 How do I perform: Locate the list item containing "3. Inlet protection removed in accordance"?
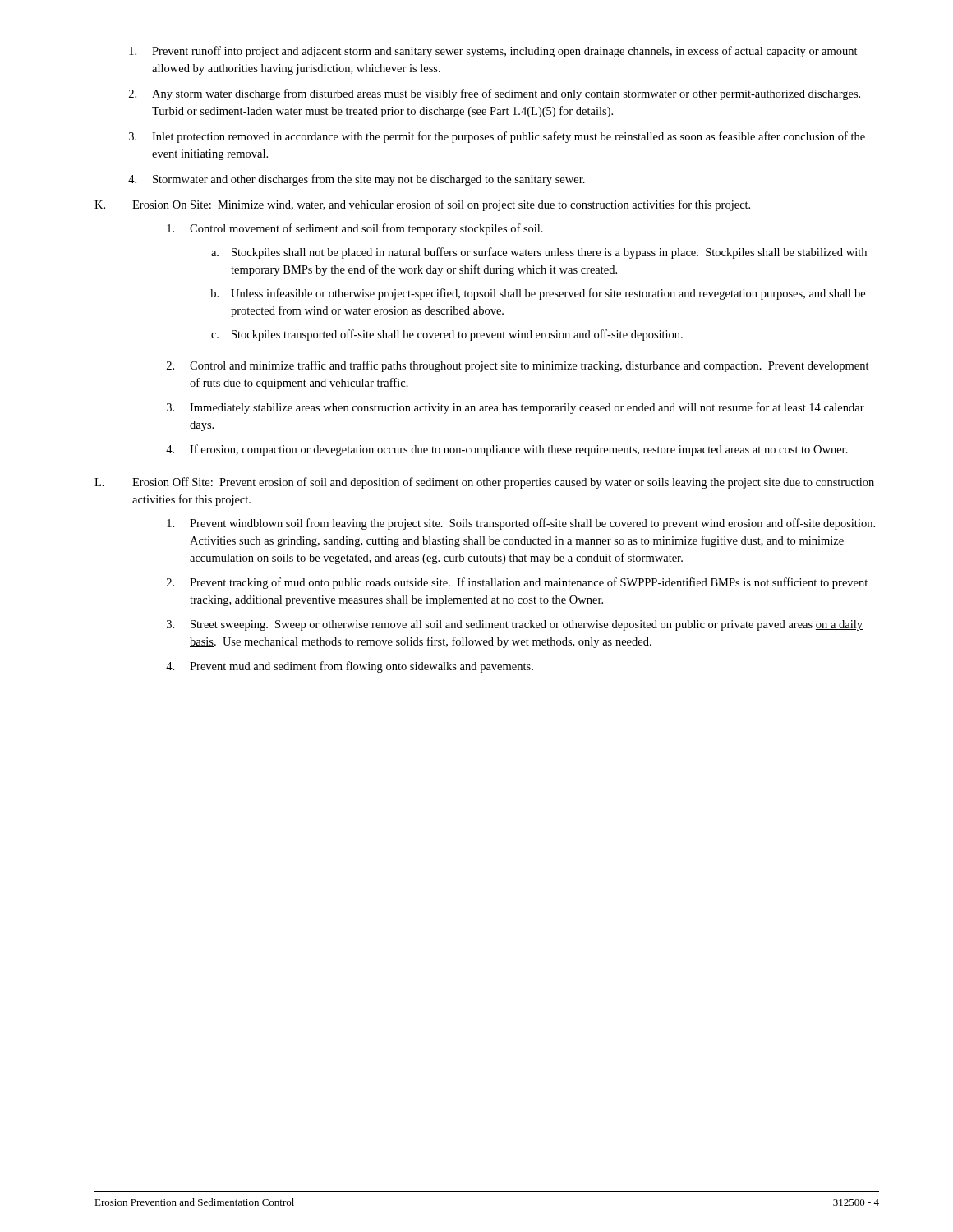coord(487,145)
